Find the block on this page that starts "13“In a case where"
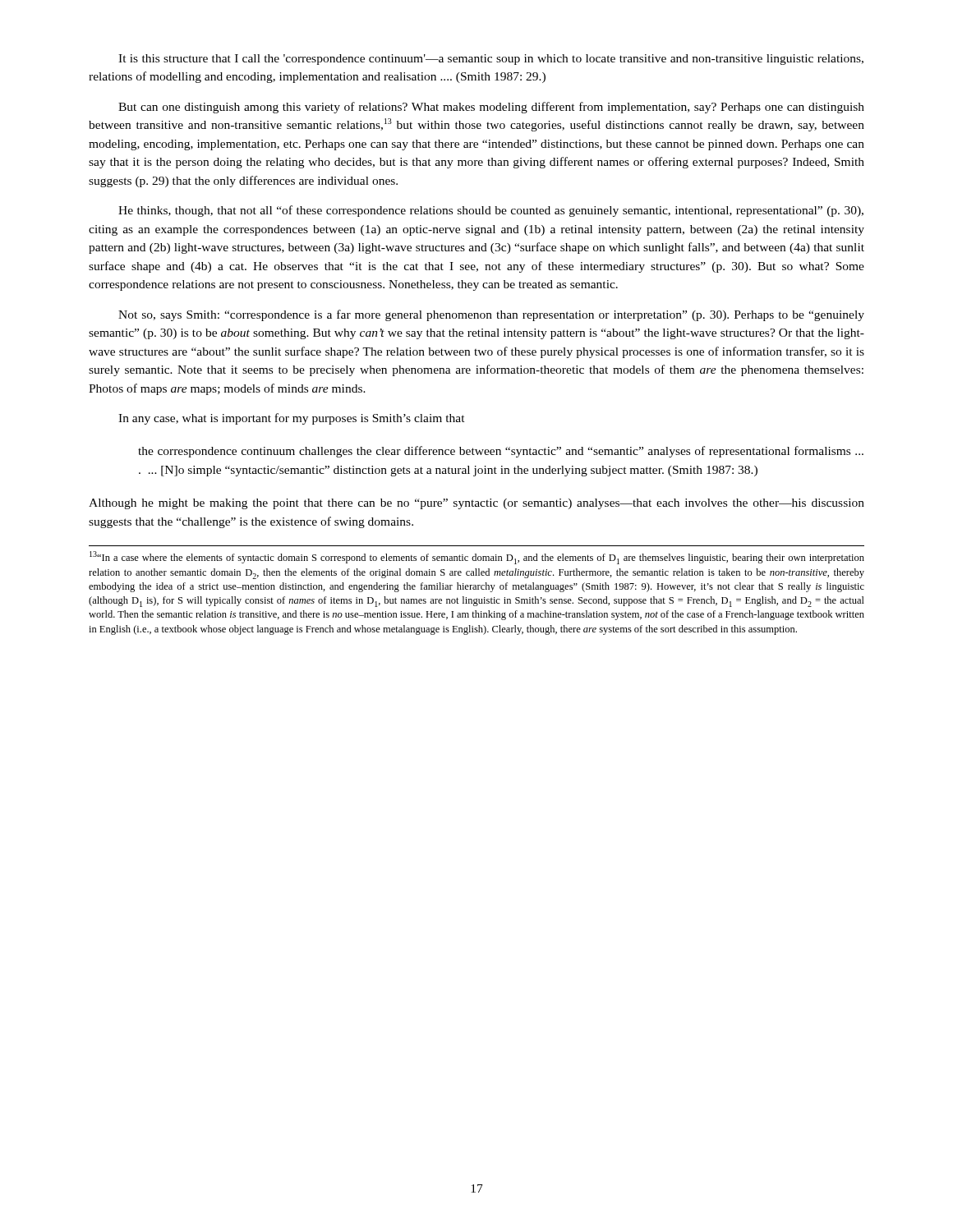 tap(476, 593)
